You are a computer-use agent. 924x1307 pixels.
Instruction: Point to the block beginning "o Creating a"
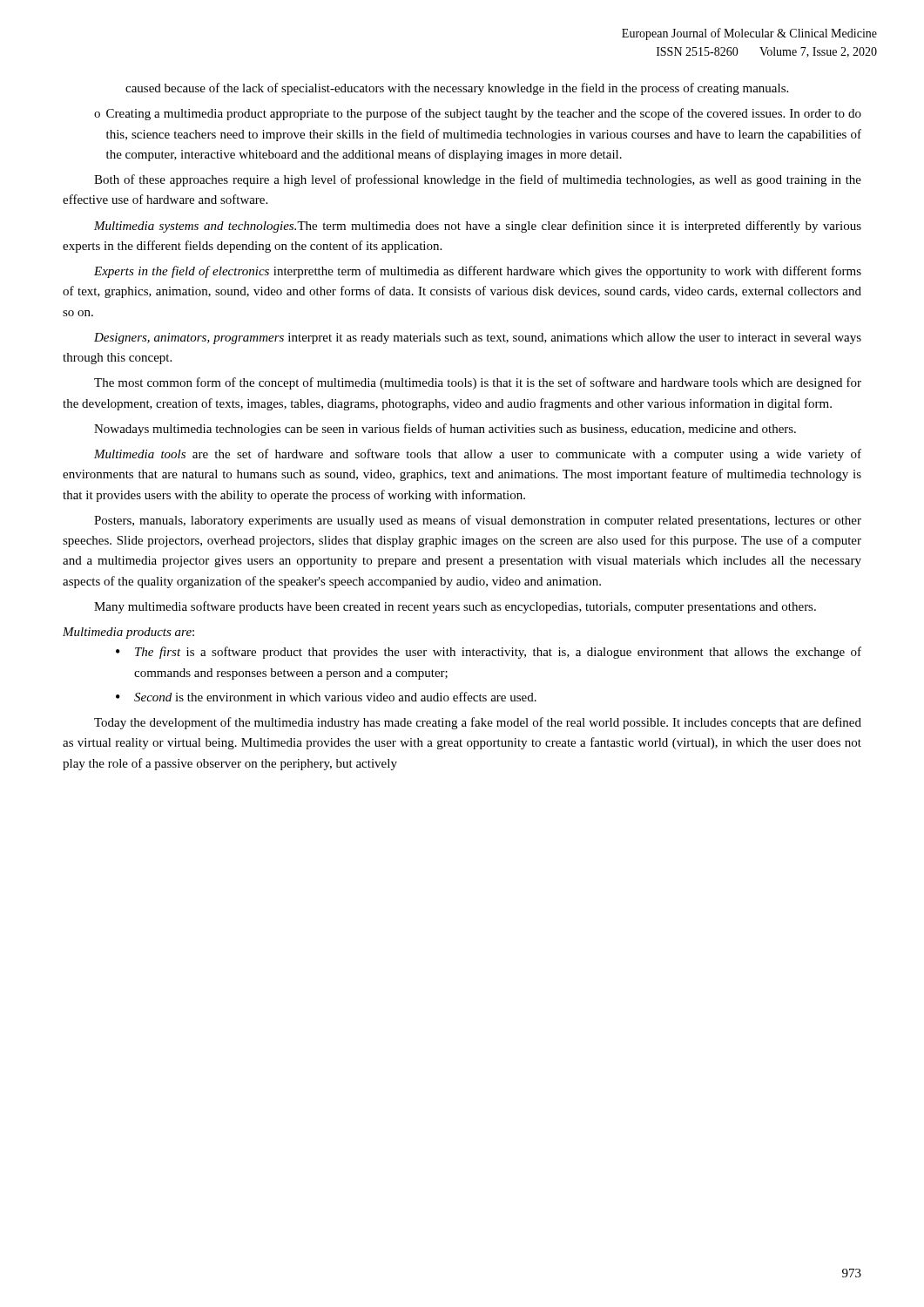(x=462, y=134)
